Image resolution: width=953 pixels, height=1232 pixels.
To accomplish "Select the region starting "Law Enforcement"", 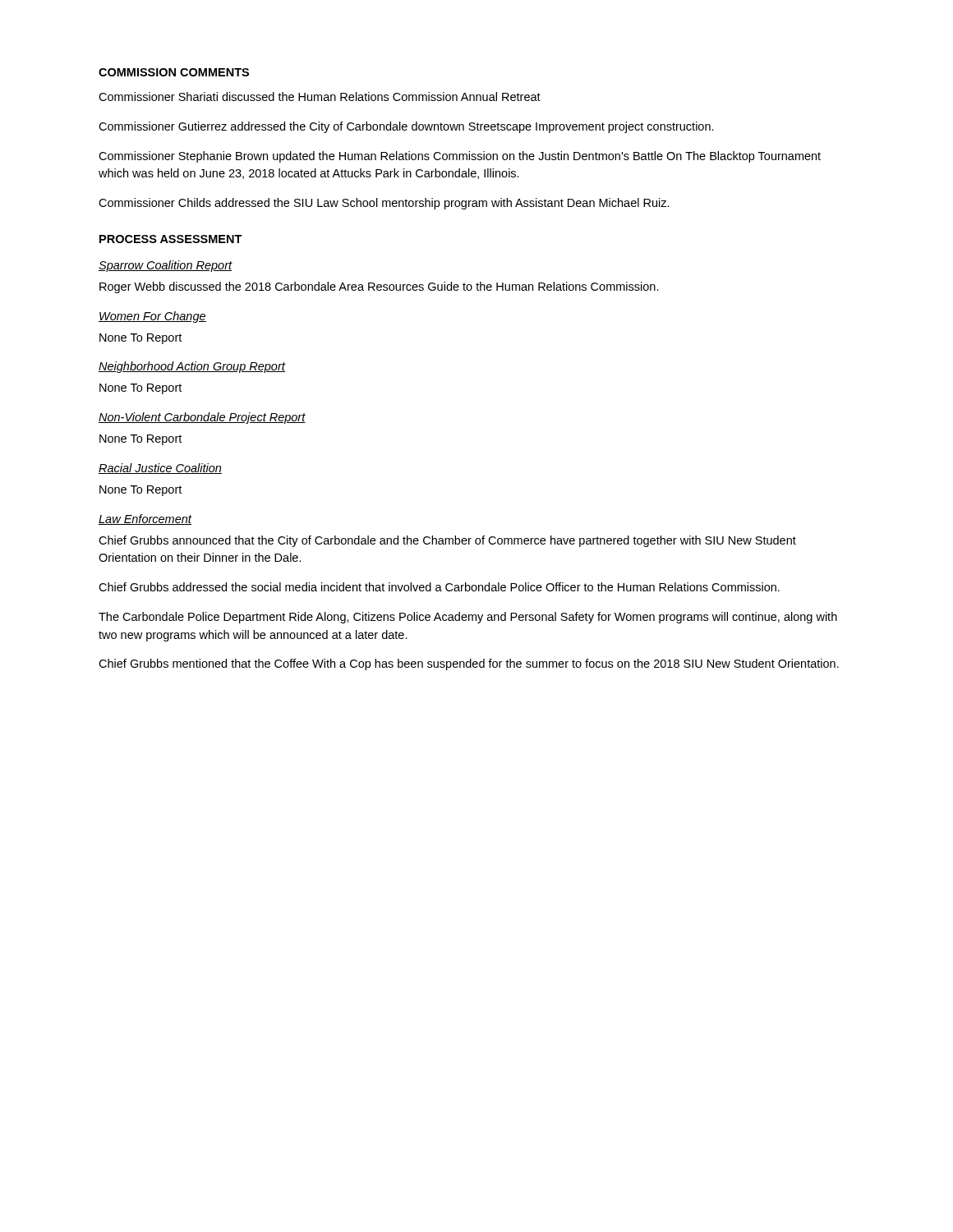I will 145,519.
